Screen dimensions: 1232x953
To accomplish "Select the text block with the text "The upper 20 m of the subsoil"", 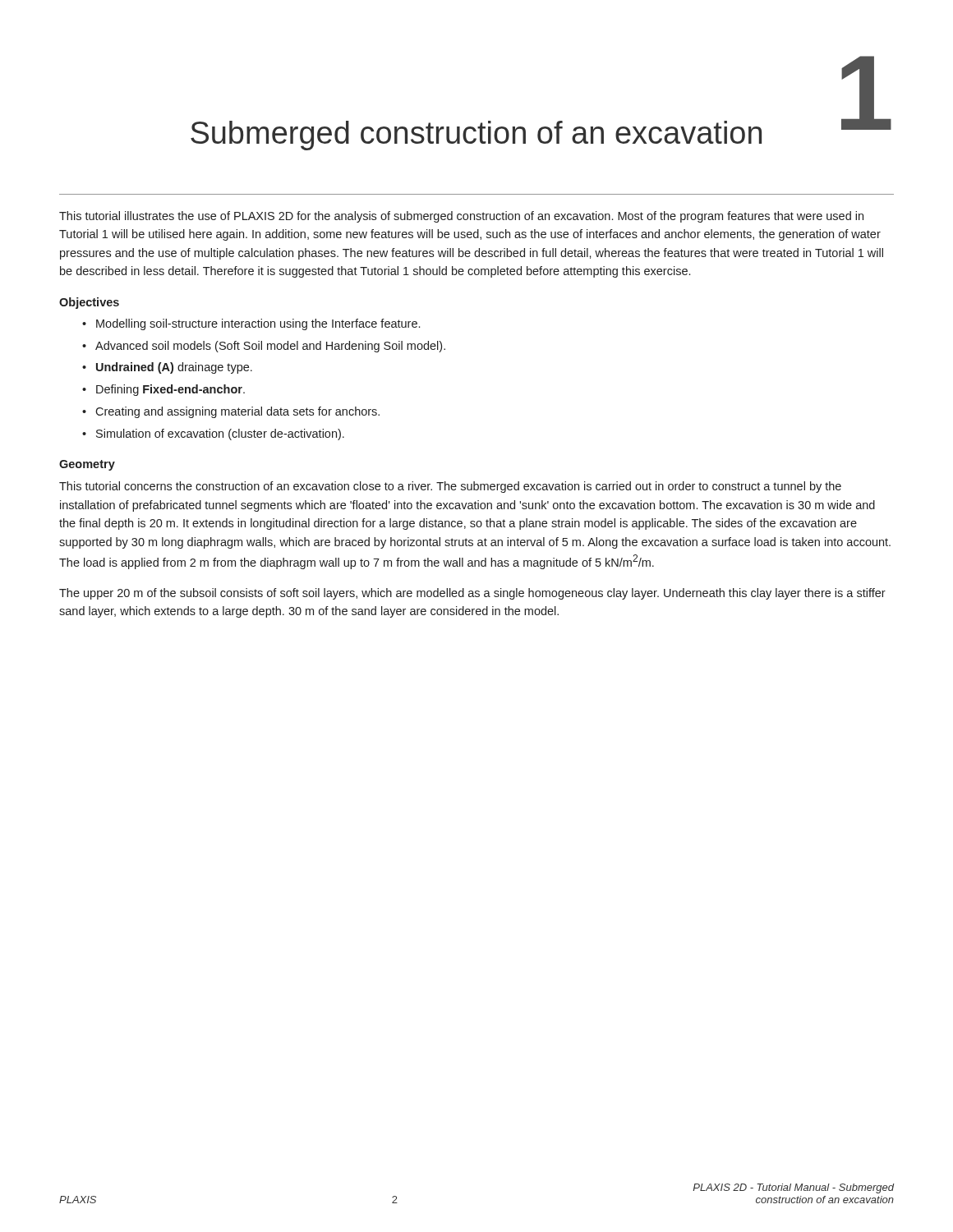I will pos(476,602).
